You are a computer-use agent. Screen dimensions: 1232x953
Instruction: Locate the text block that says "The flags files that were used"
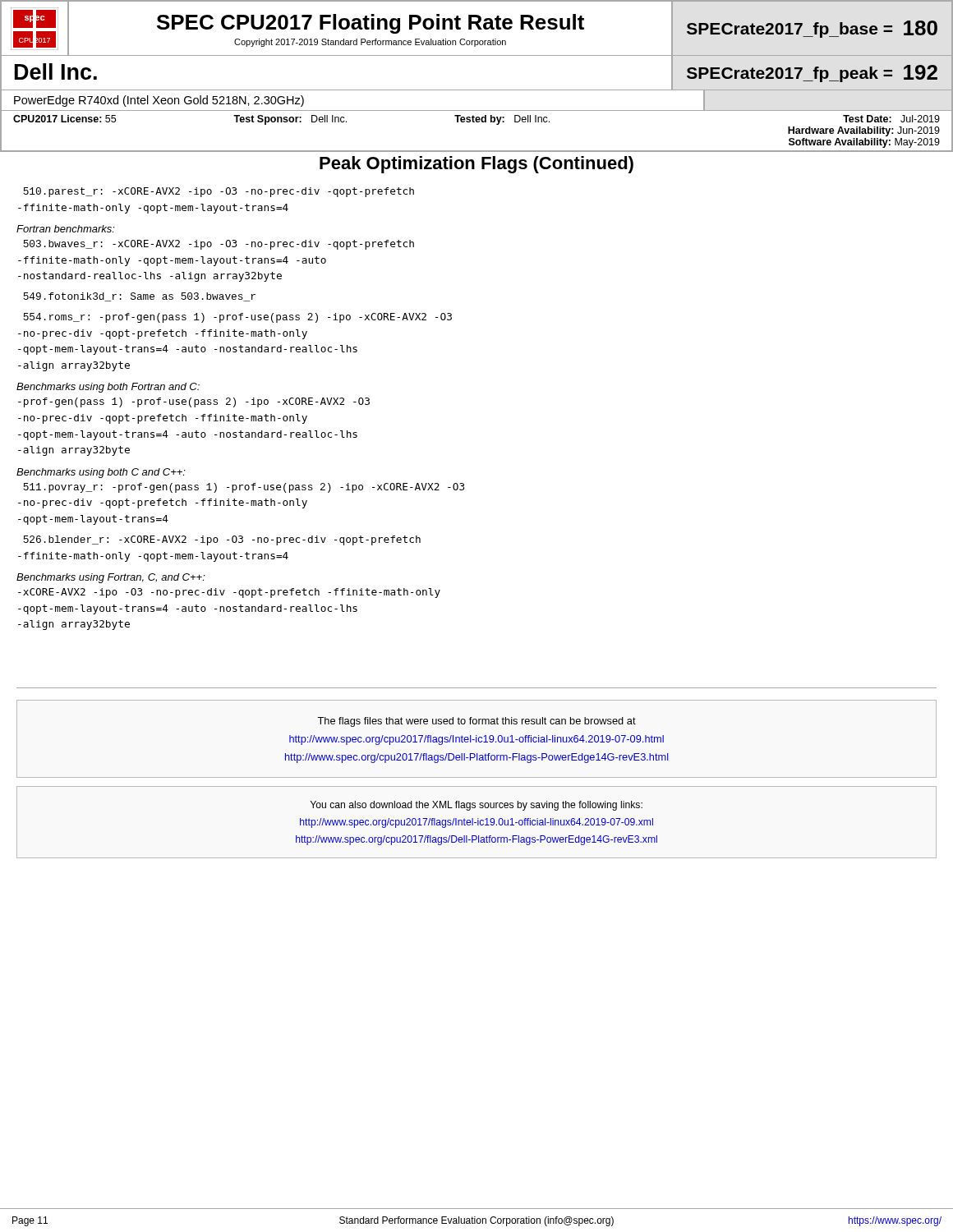[x=476, y=739]
